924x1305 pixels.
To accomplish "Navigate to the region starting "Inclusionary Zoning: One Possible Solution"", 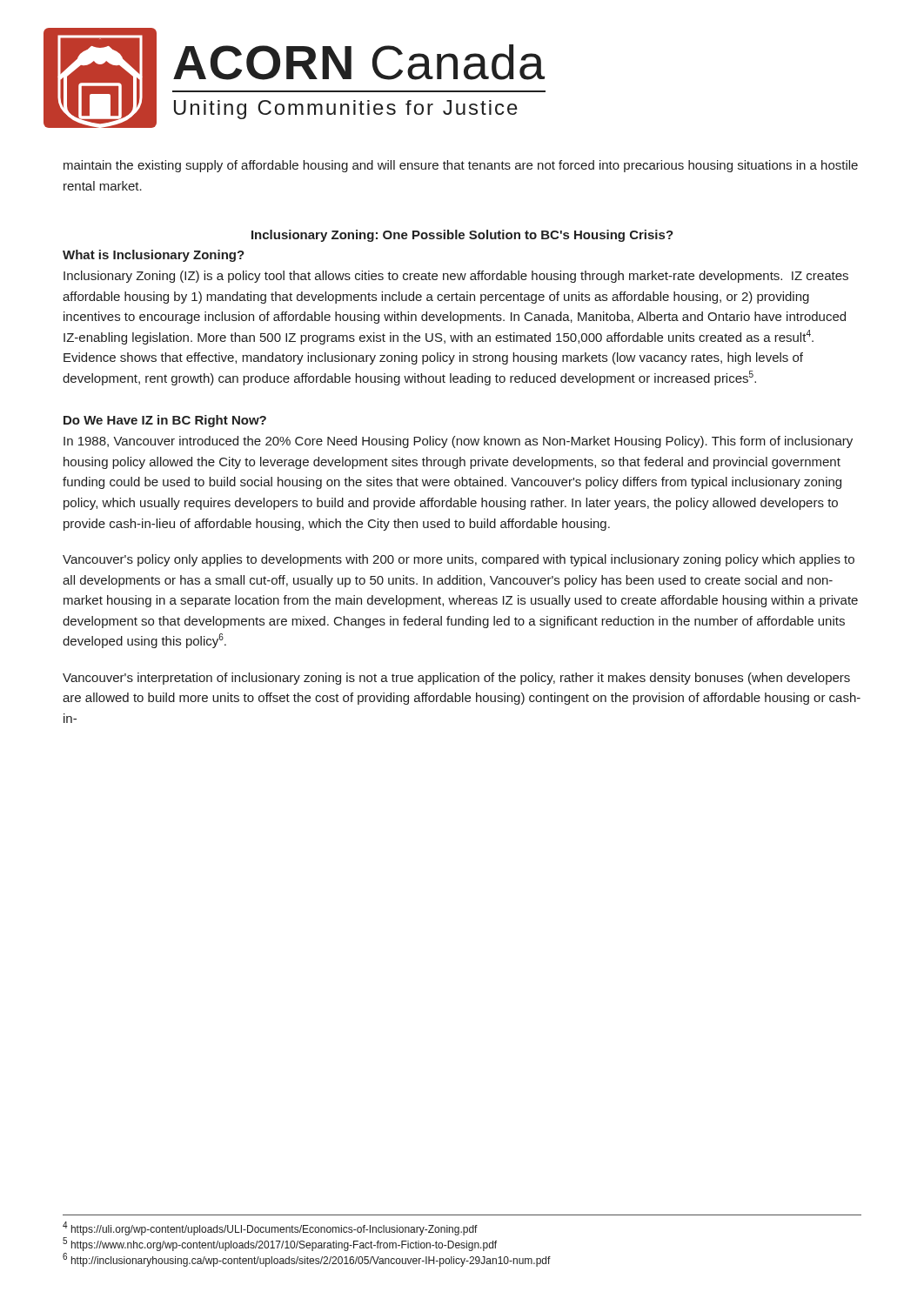I will click(462, 235).
